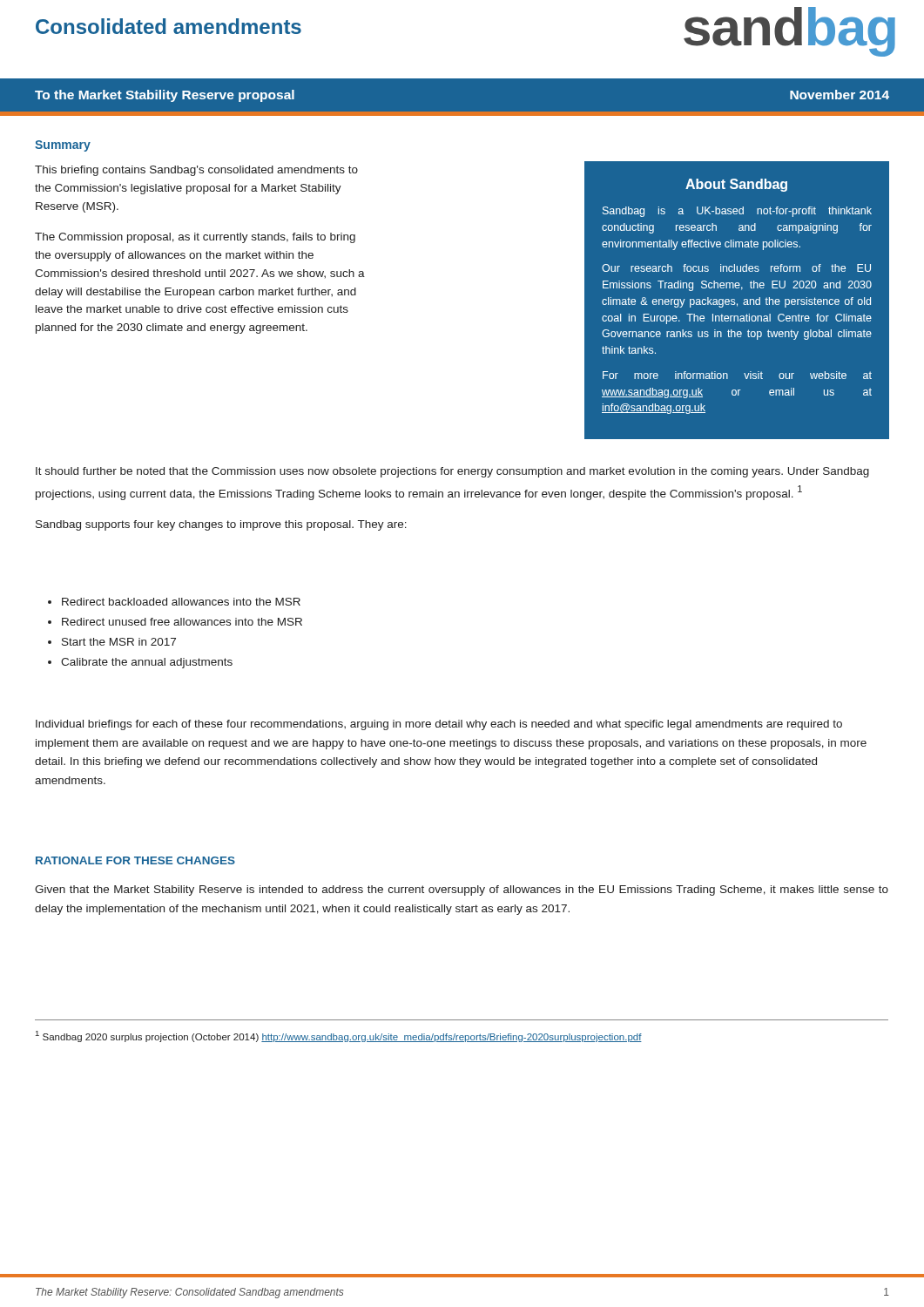Viewport: 924px width, 1307px height.
Task: Locate the block starting "Given that the"
Action: coord(462,899)
